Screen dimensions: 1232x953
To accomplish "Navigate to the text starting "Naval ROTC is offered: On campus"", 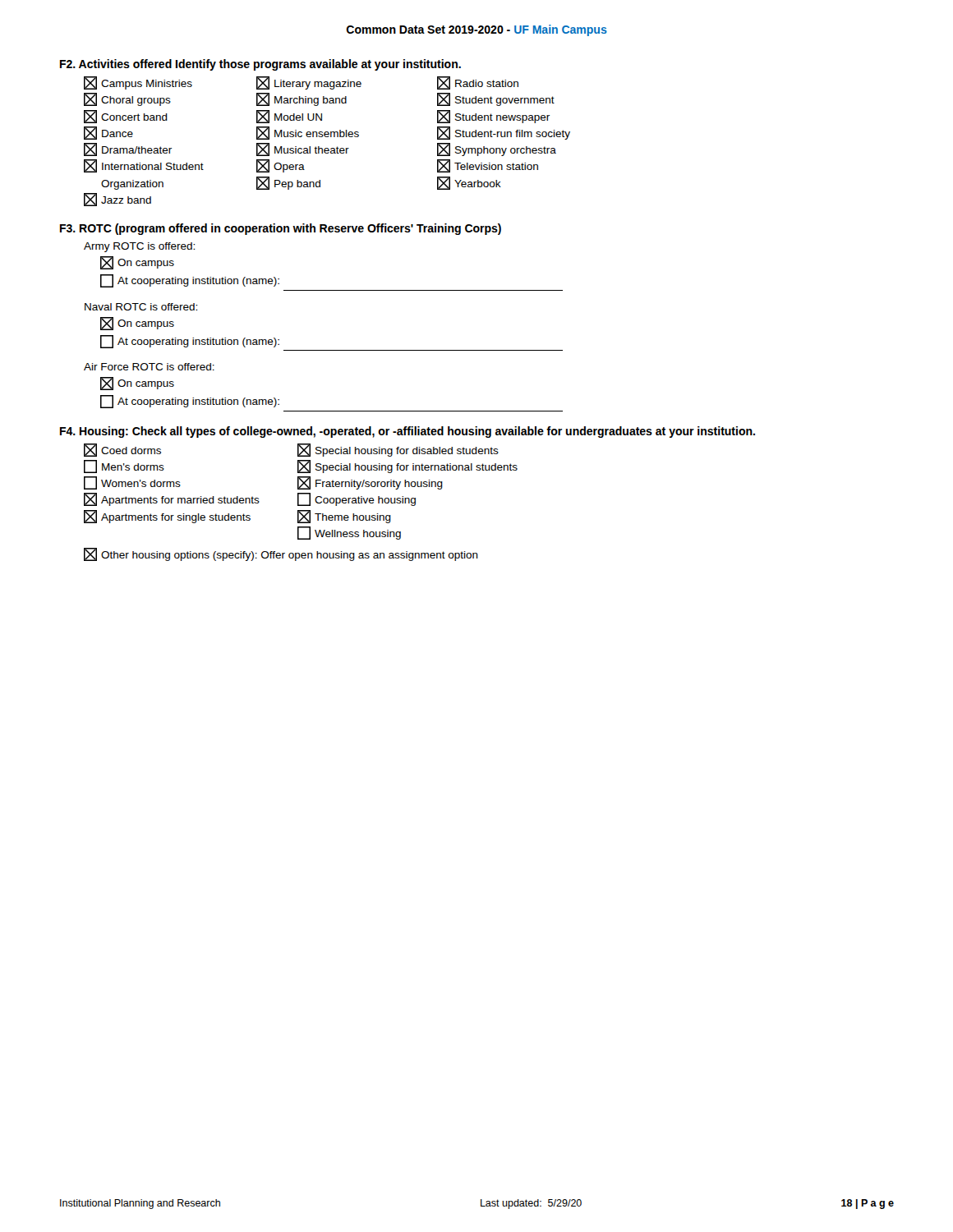I will click(141, 307).
